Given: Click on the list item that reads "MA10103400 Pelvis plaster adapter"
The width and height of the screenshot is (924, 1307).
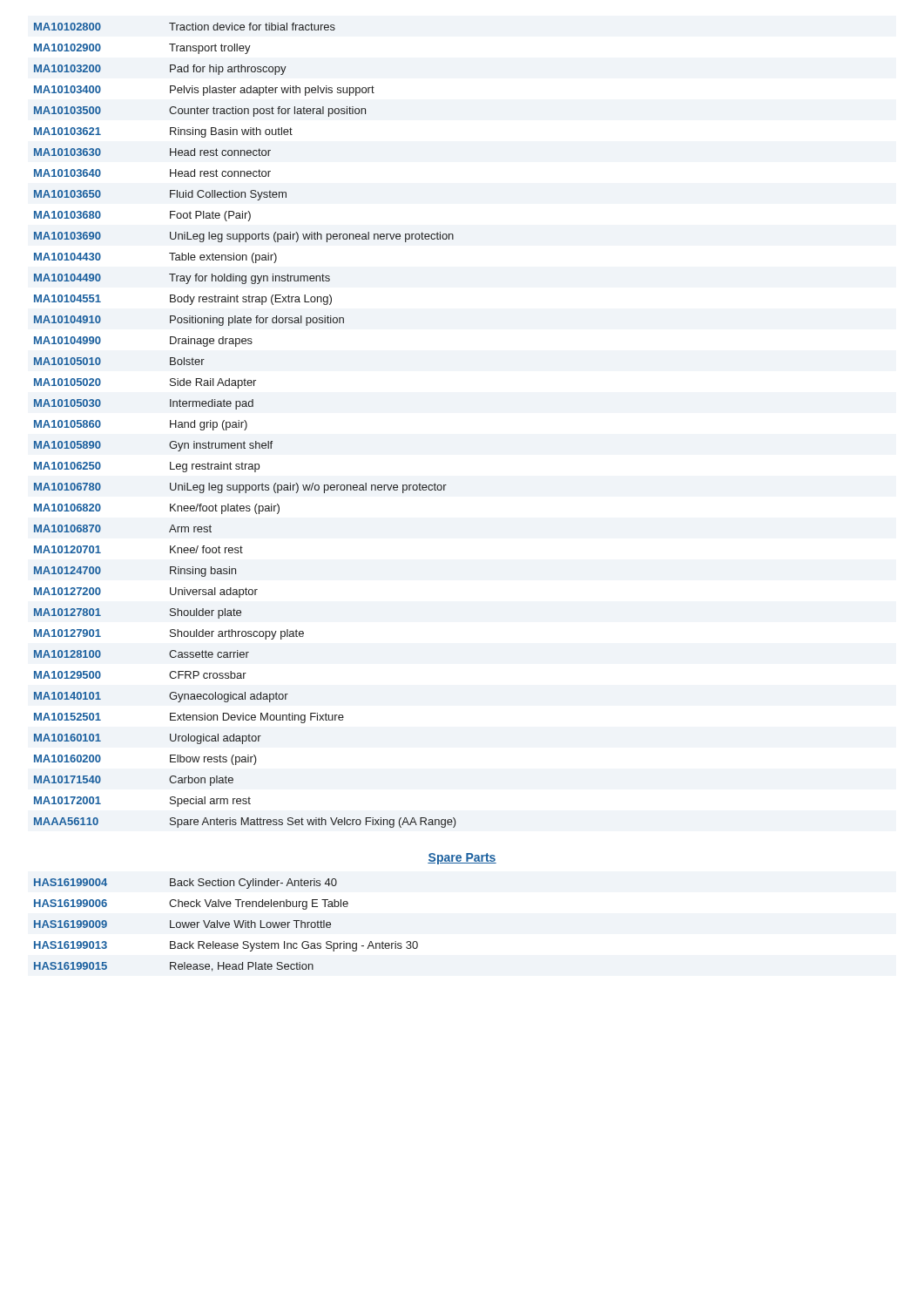Looking at the screenshot, I should point(204,91).
